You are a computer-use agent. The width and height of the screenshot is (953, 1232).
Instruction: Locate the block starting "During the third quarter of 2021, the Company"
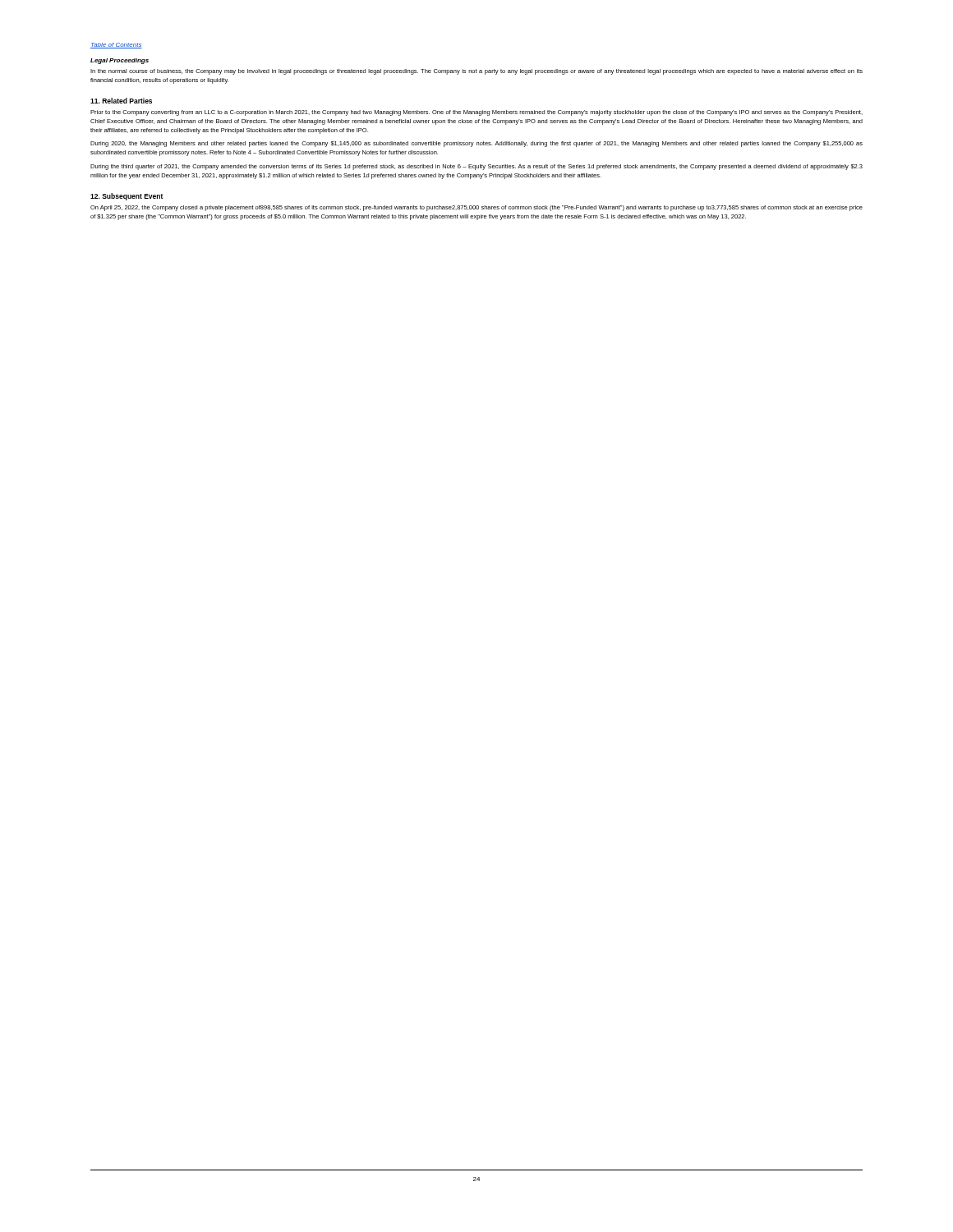(476, 171)
